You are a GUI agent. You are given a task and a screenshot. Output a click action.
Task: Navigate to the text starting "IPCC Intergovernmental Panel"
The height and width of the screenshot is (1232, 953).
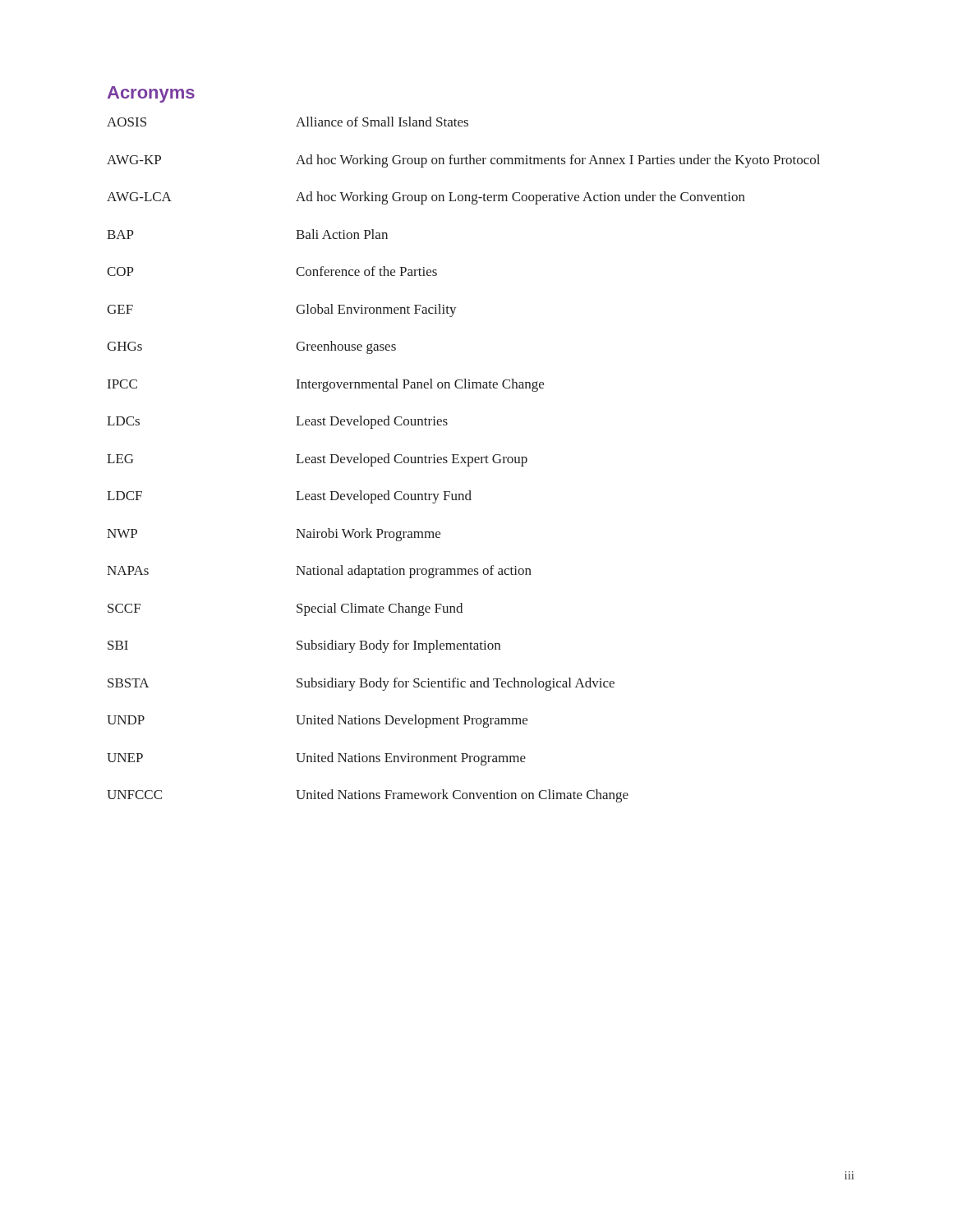point(481,384)
